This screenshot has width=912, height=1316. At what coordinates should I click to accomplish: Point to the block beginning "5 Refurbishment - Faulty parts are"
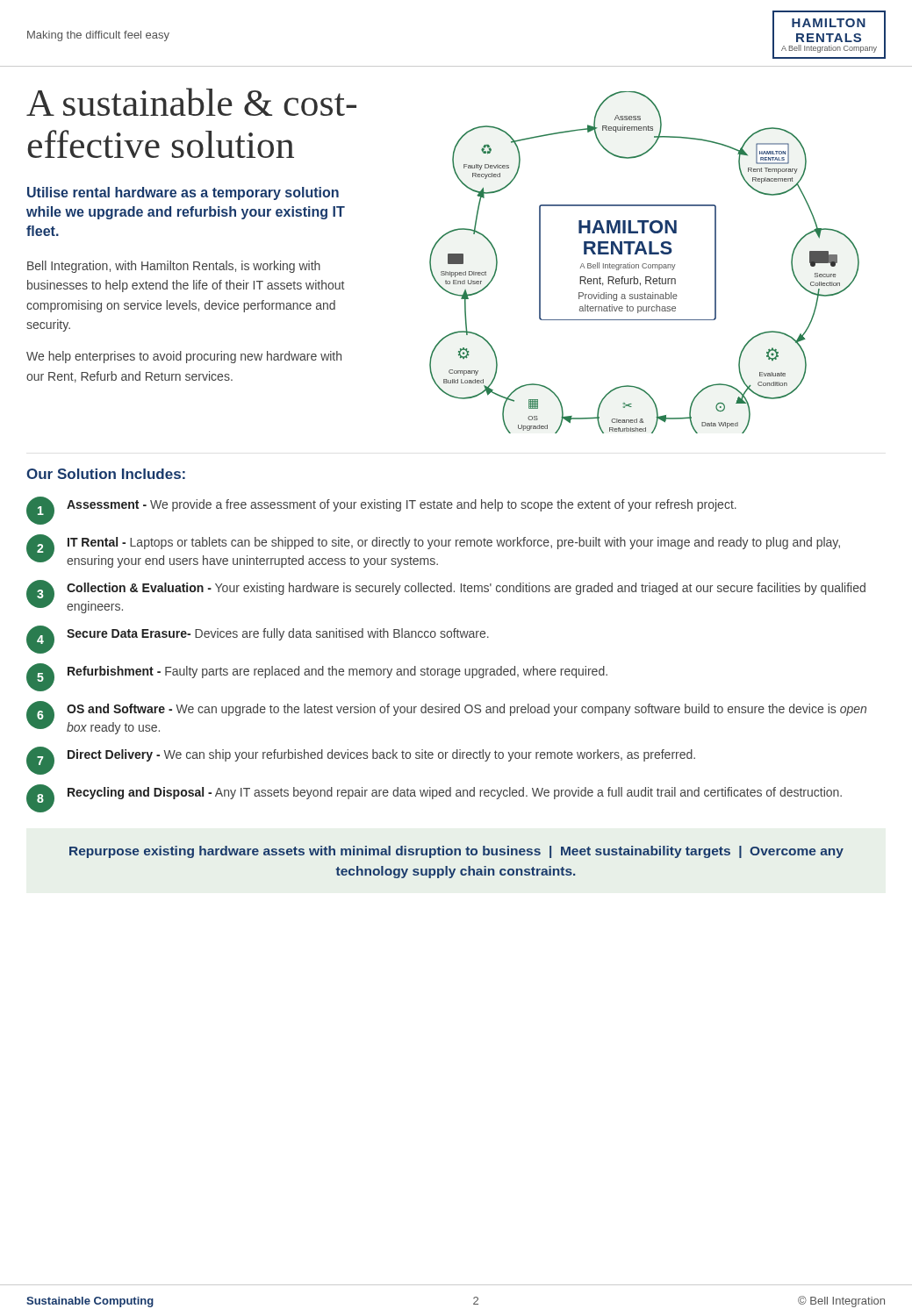[x=317, y=677]
